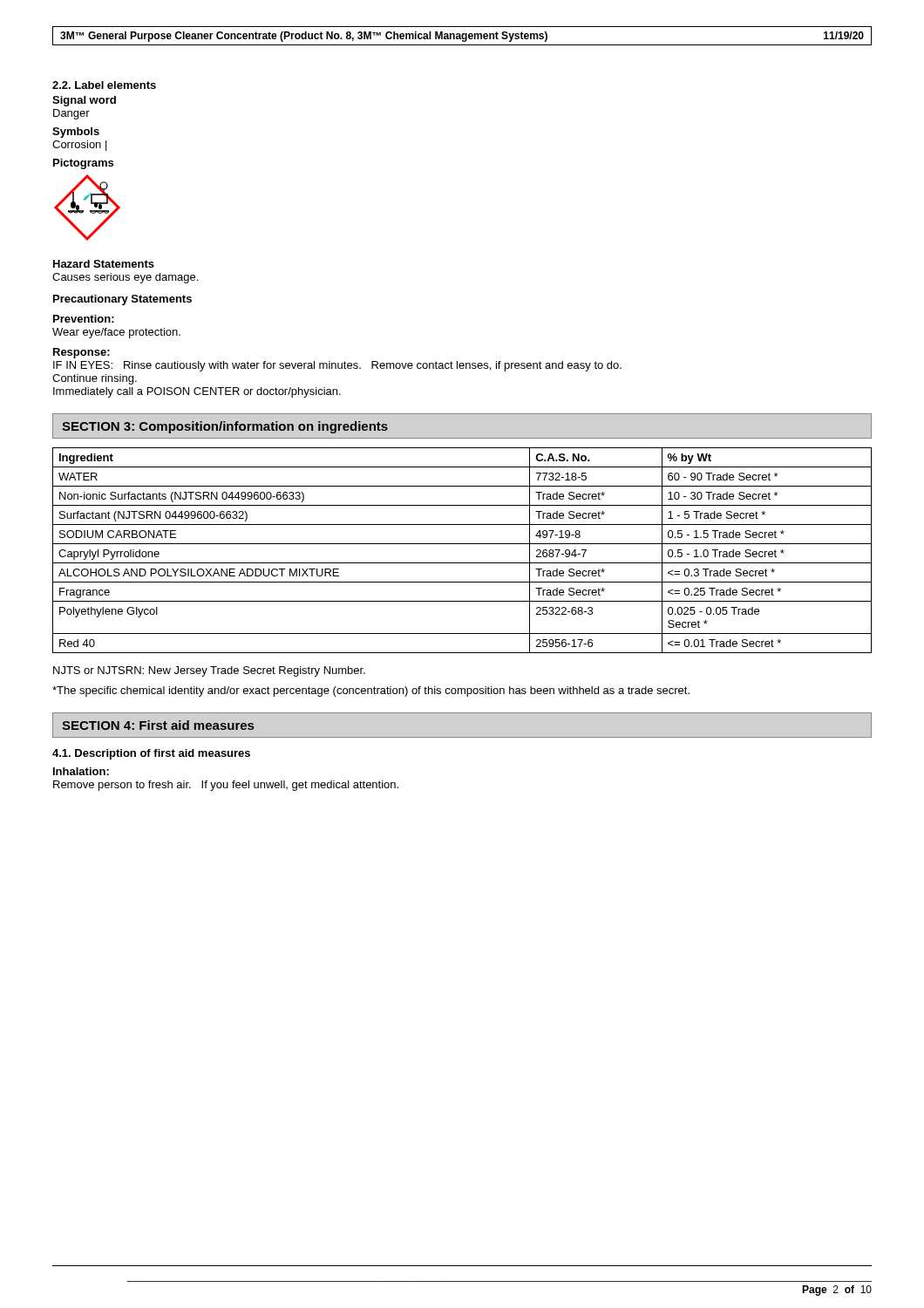The image size is (924, 1308).
Task: Select the illustration
Action: click(x=462, y=209)
